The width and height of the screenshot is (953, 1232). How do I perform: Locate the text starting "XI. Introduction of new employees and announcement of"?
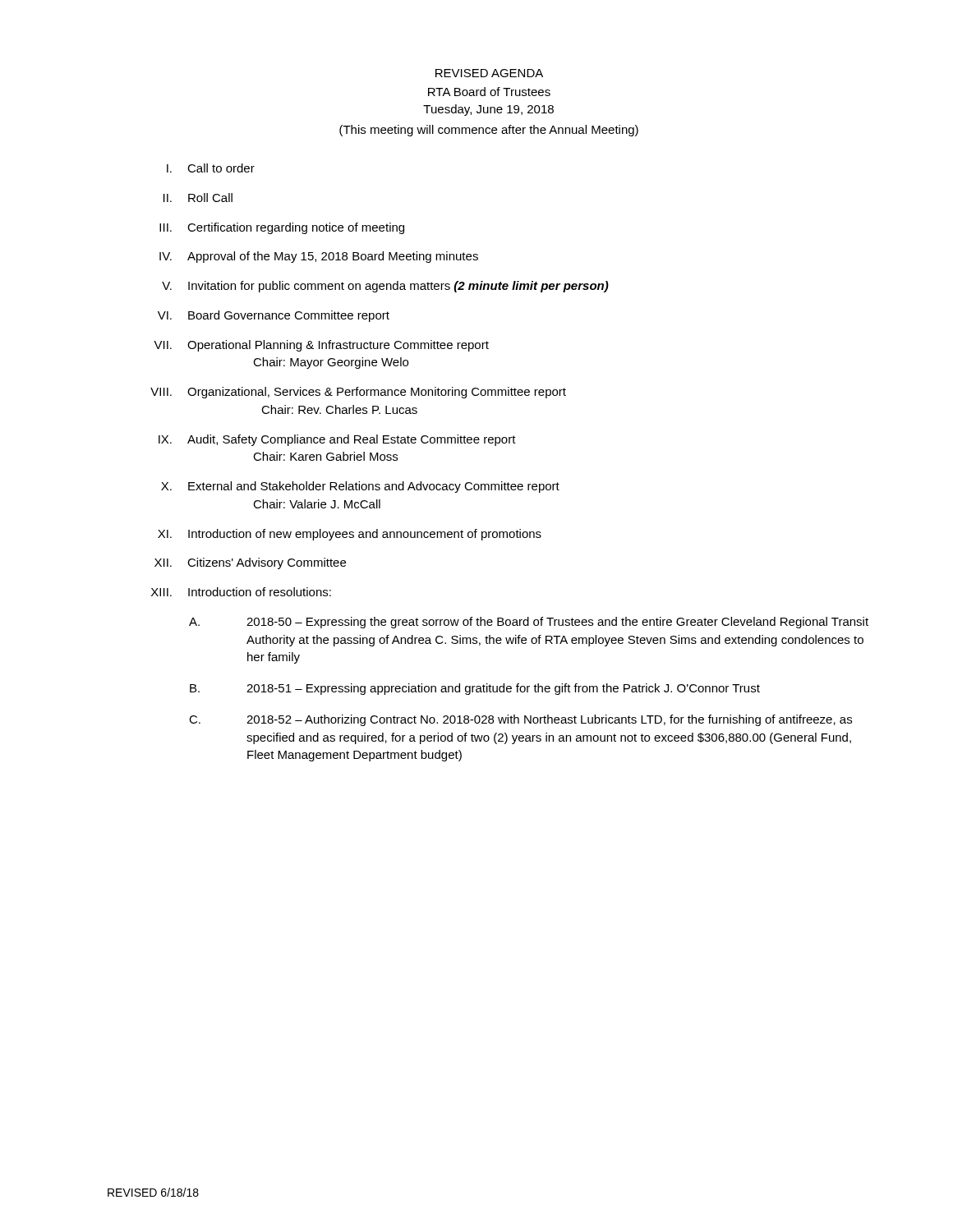[489, 533]
